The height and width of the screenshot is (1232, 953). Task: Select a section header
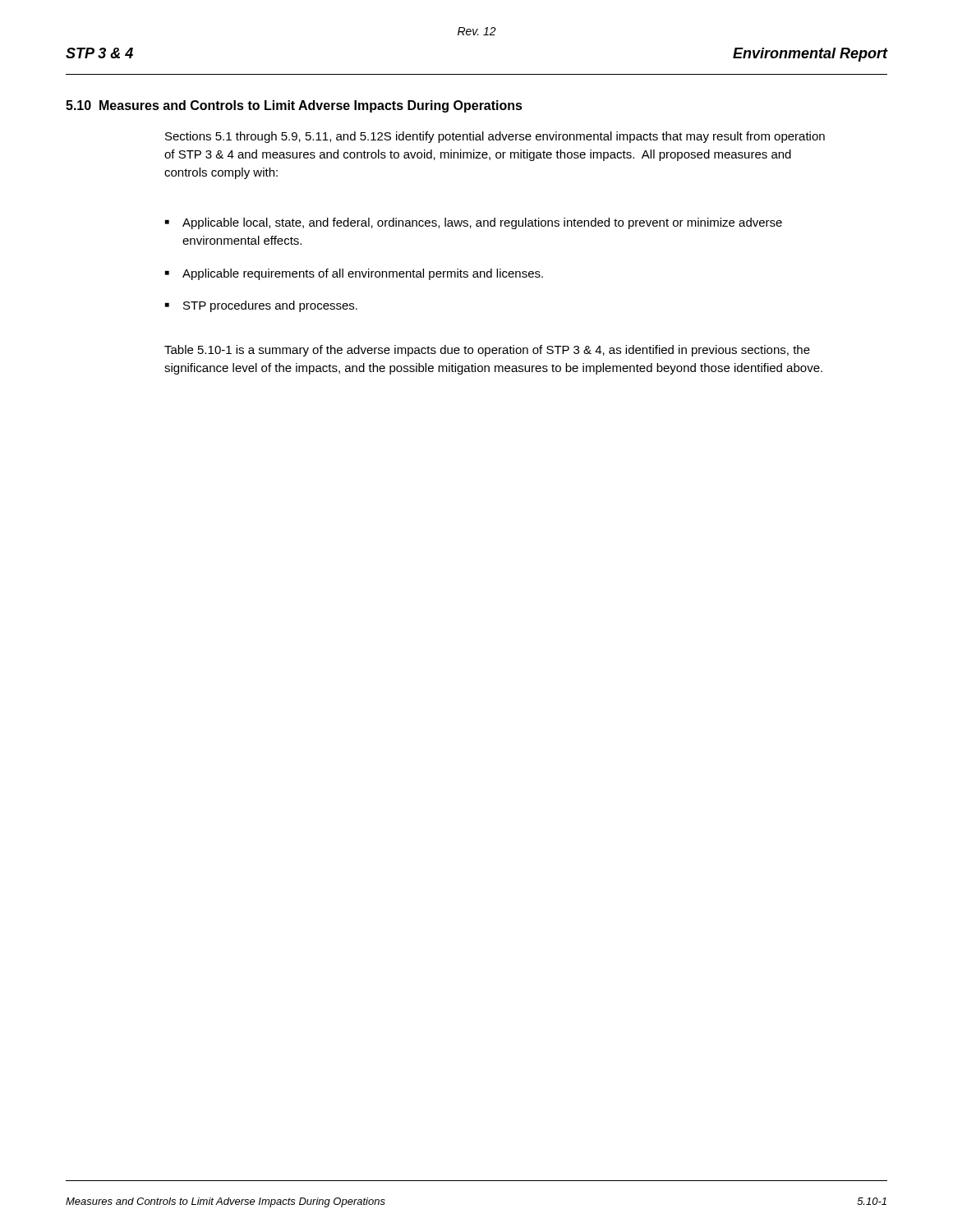click(294, 106)
